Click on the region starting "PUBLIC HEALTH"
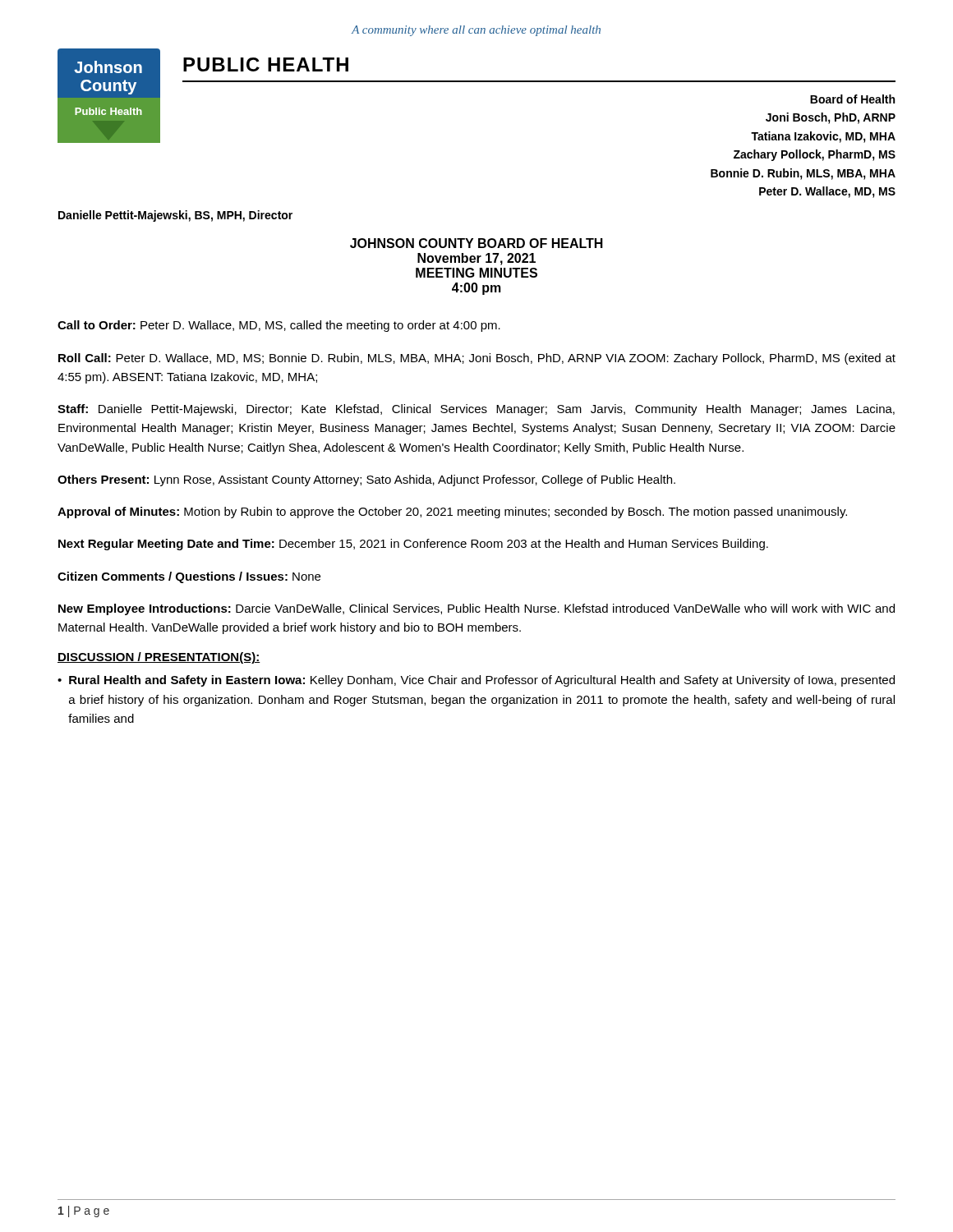 point(266,64)
